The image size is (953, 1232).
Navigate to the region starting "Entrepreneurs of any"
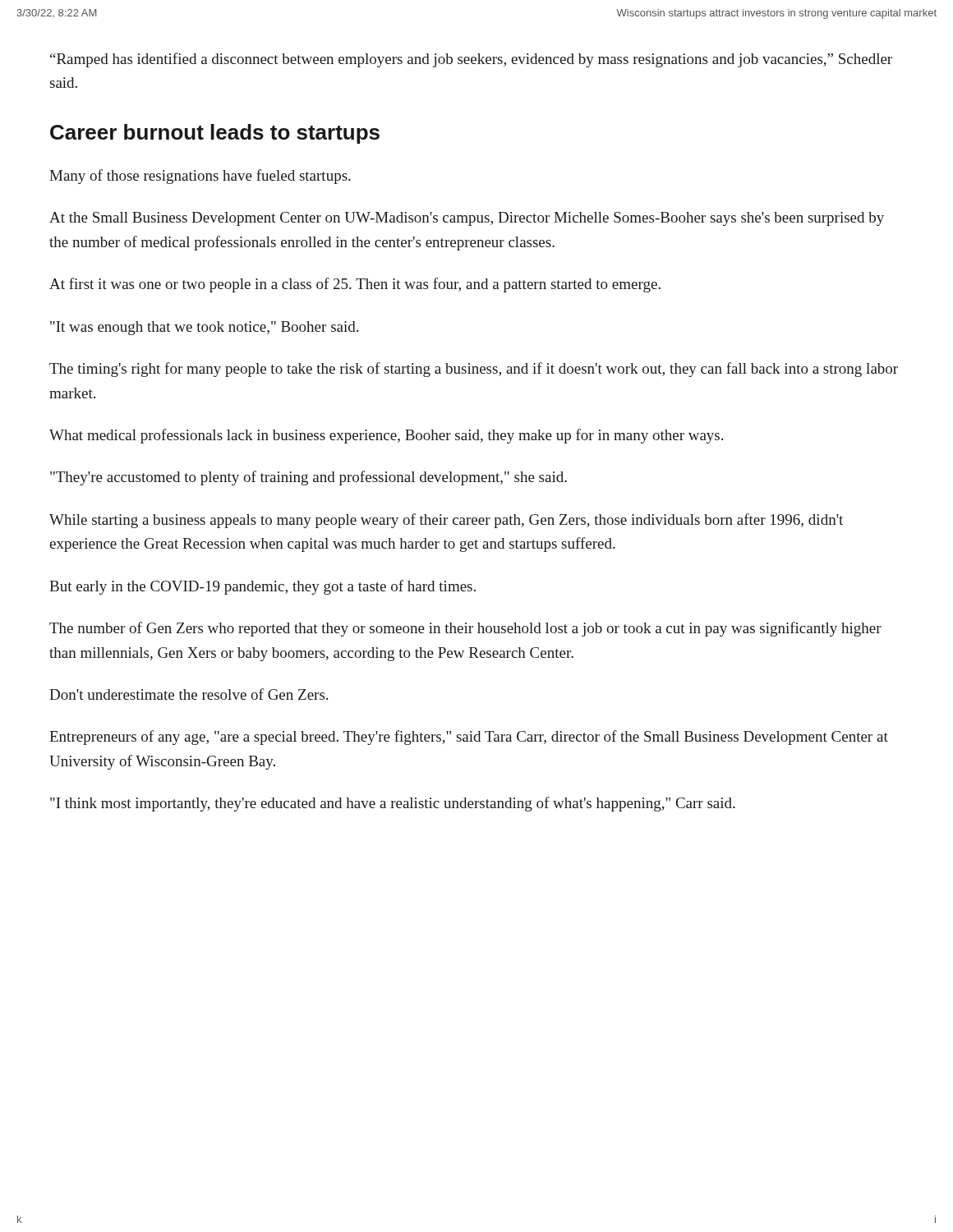pos(469,749)
